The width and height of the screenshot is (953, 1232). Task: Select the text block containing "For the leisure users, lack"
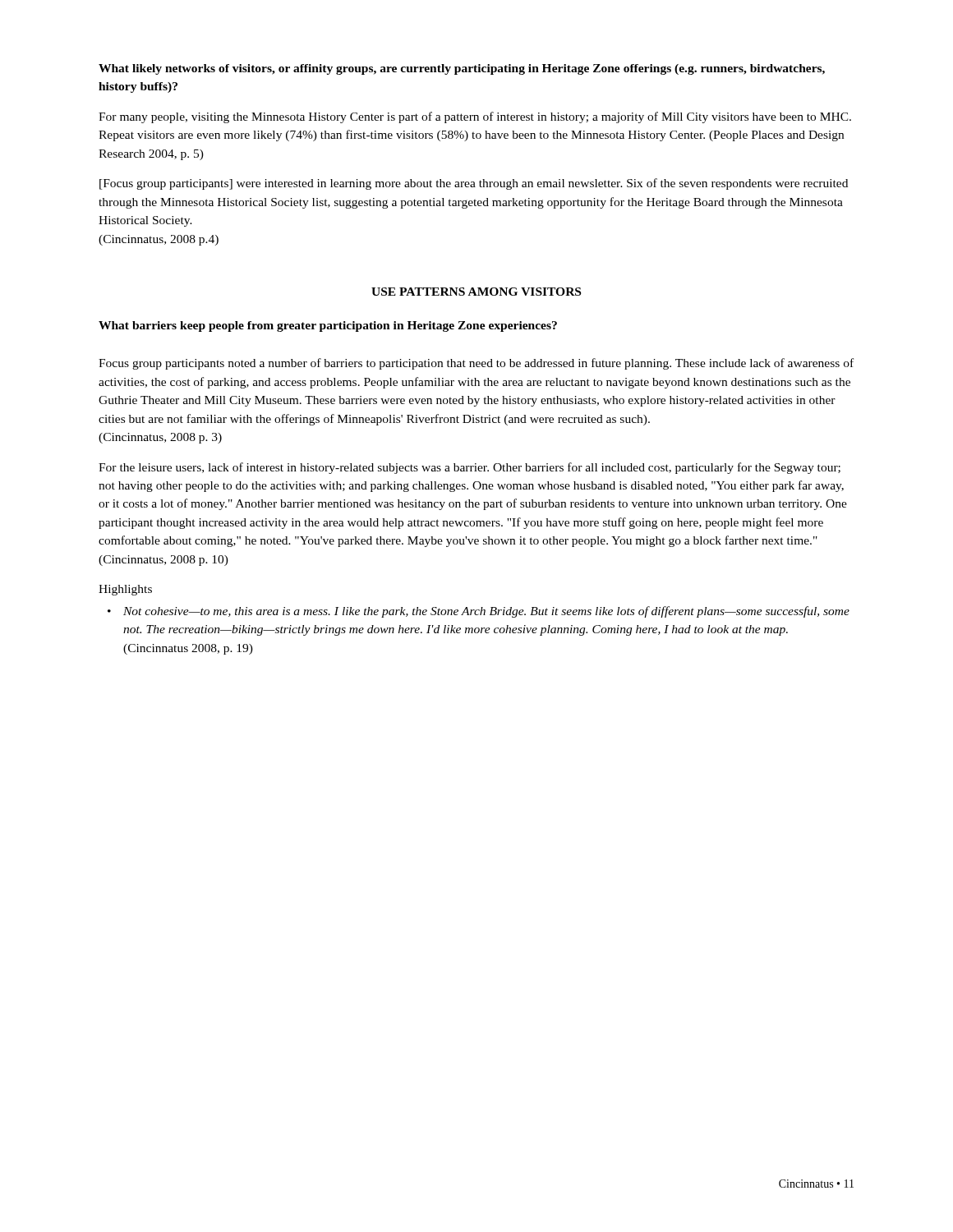point(473,513)
